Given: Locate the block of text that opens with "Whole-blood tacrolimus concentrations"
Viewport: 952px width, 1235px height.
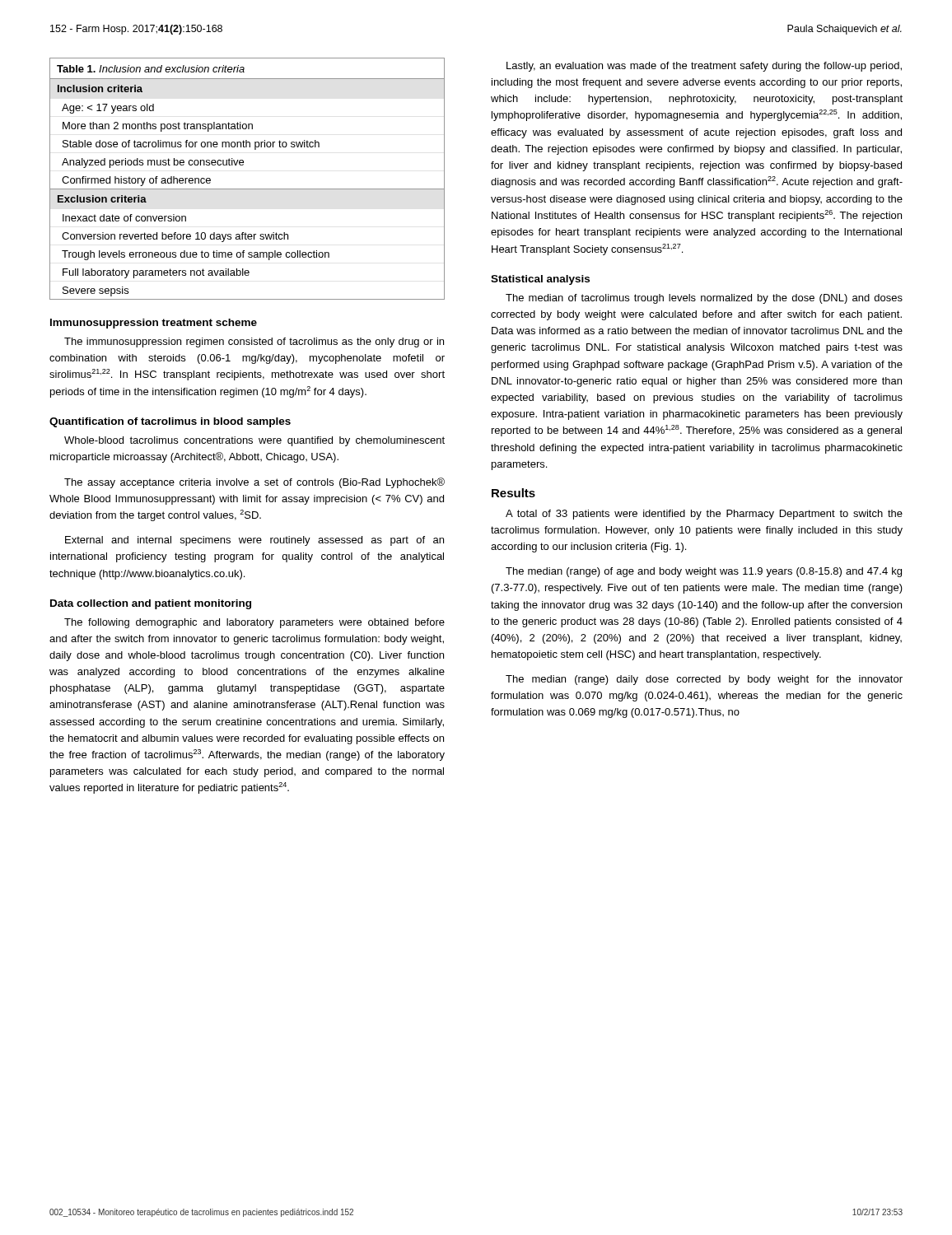Looking at the screenshot, I should pyautogui.click(x=247, y=449).
